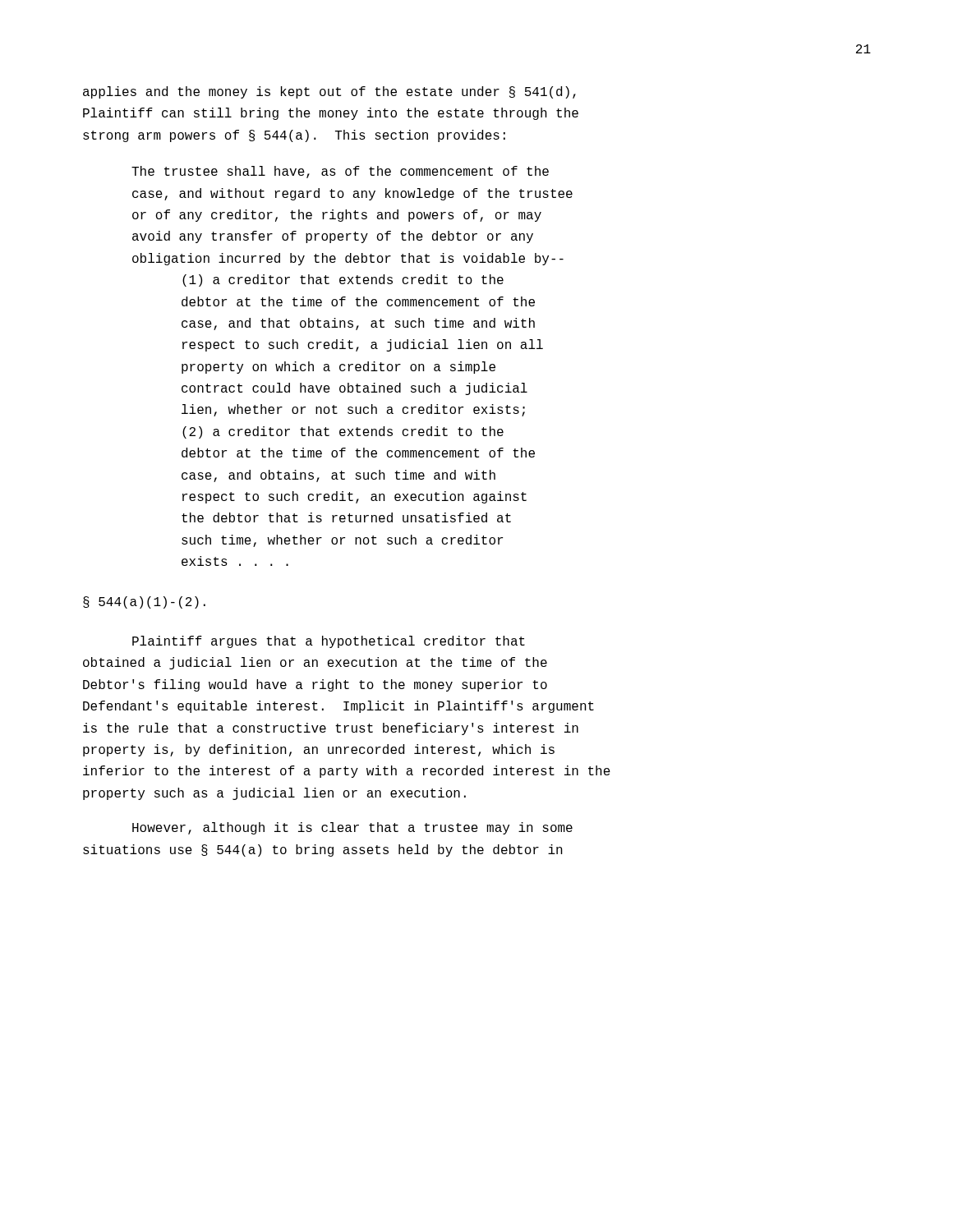The image size is (953, 1232).
Task: Navigate to the passage starting "Plaintiff argues that a hypothetical creditor that obtained"
Action: click(476, 718)
